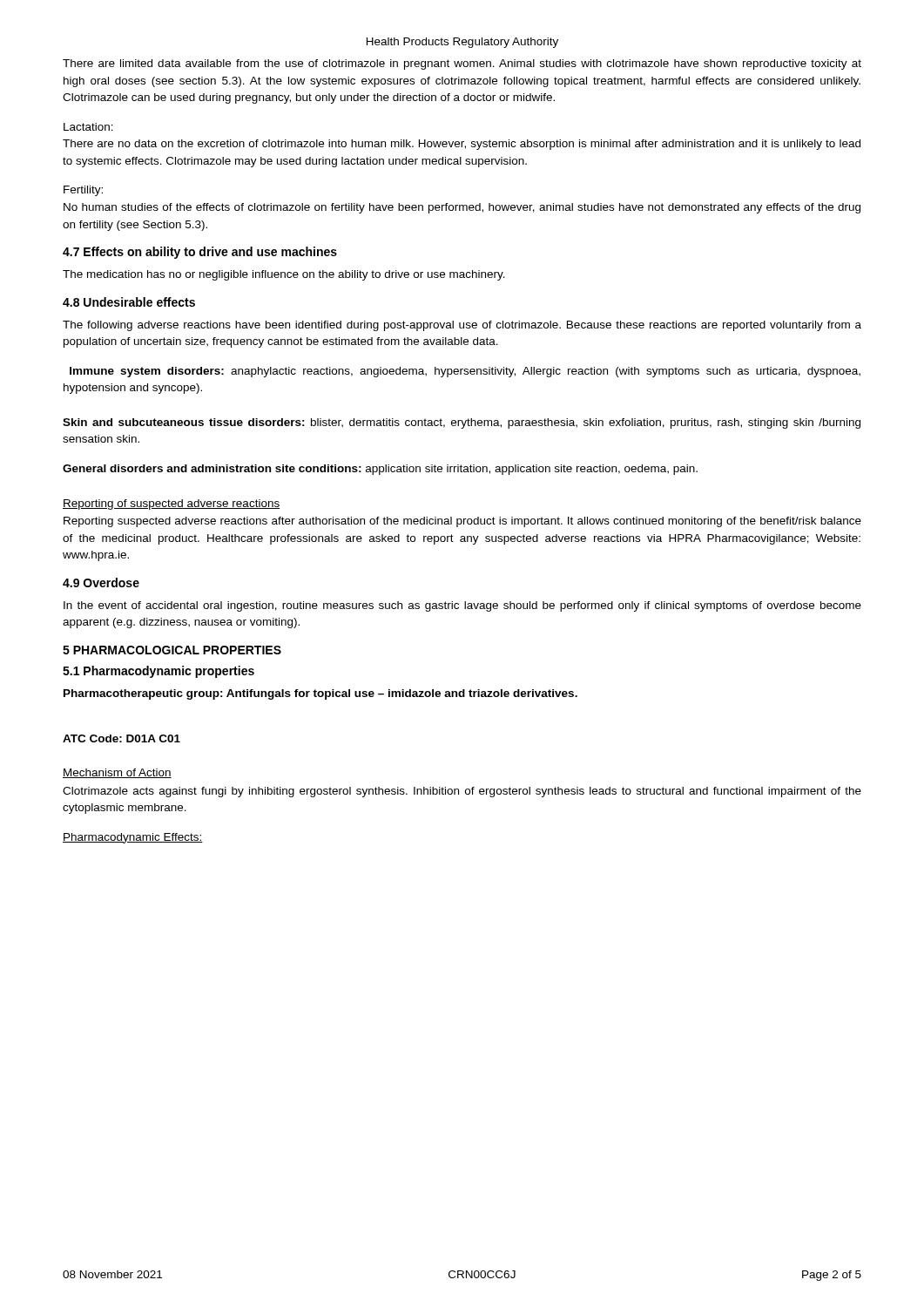Locate the text block with the text "The medication has no"
The width and height of the screenshot is (924, 1307).
click(284, 274)
